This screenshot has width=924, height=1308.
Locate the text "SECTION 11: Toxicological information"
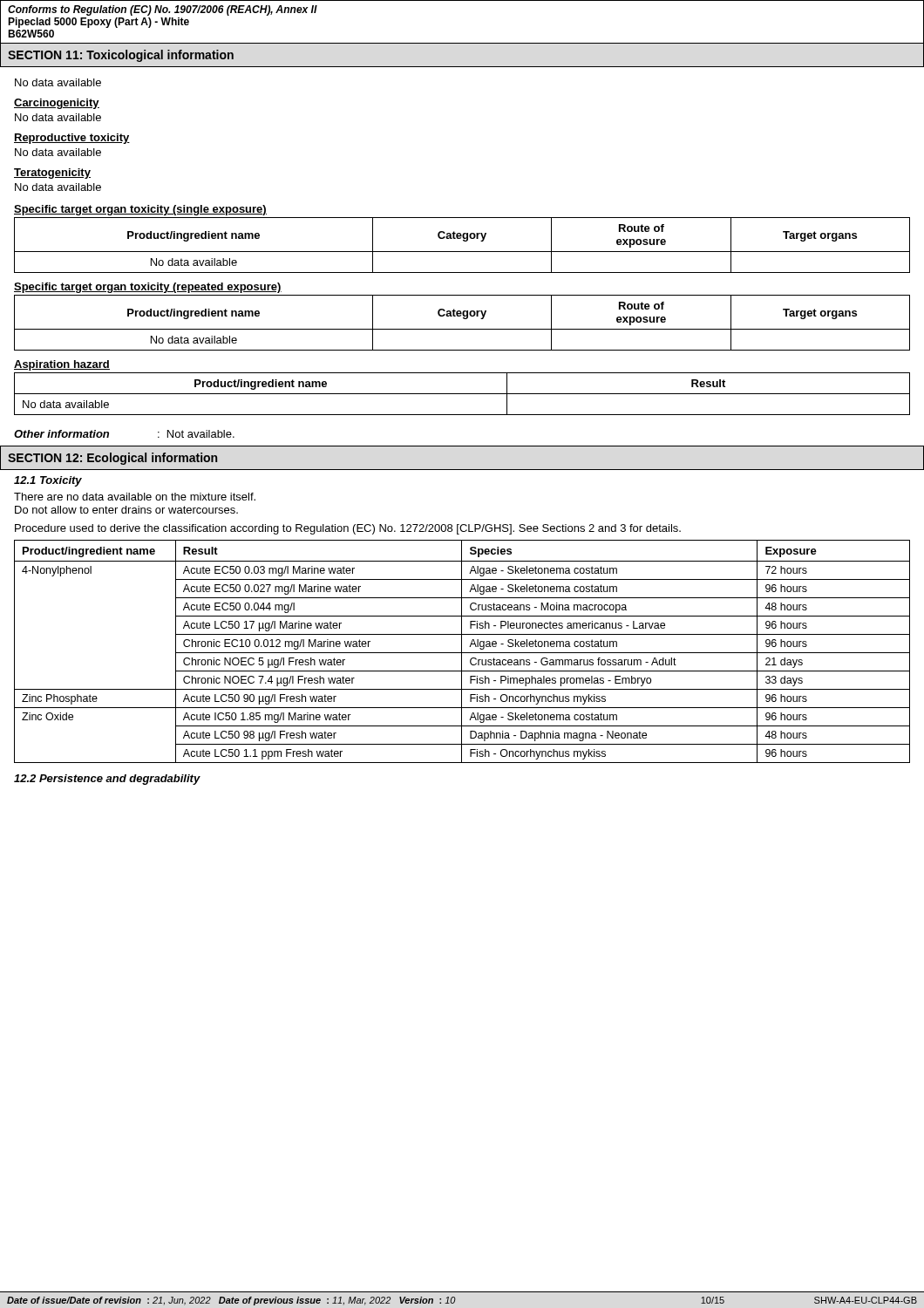pos(121,55)
